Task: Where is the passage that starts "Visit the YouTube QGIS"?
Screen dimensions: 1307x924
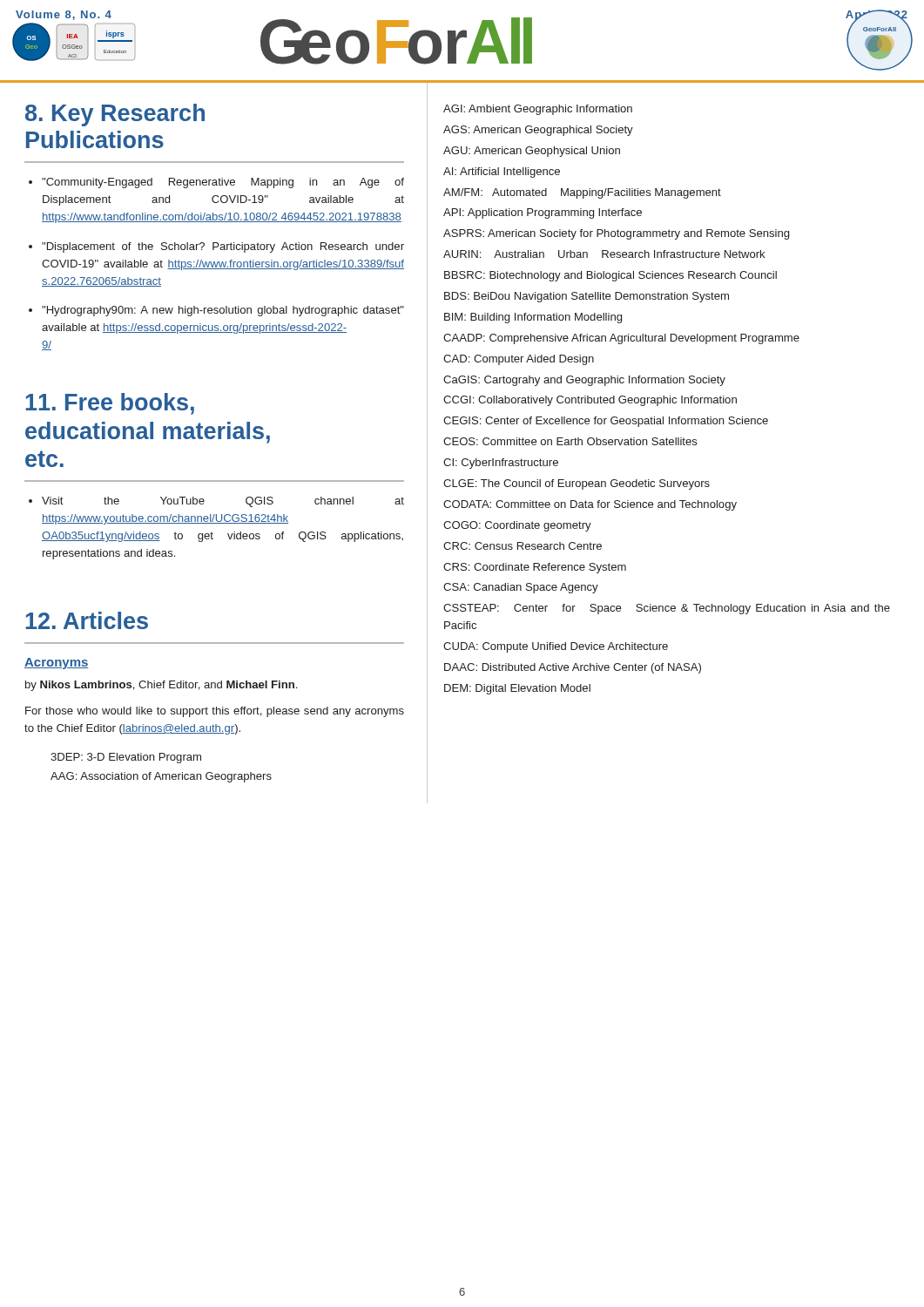Action: pos(223,527)
